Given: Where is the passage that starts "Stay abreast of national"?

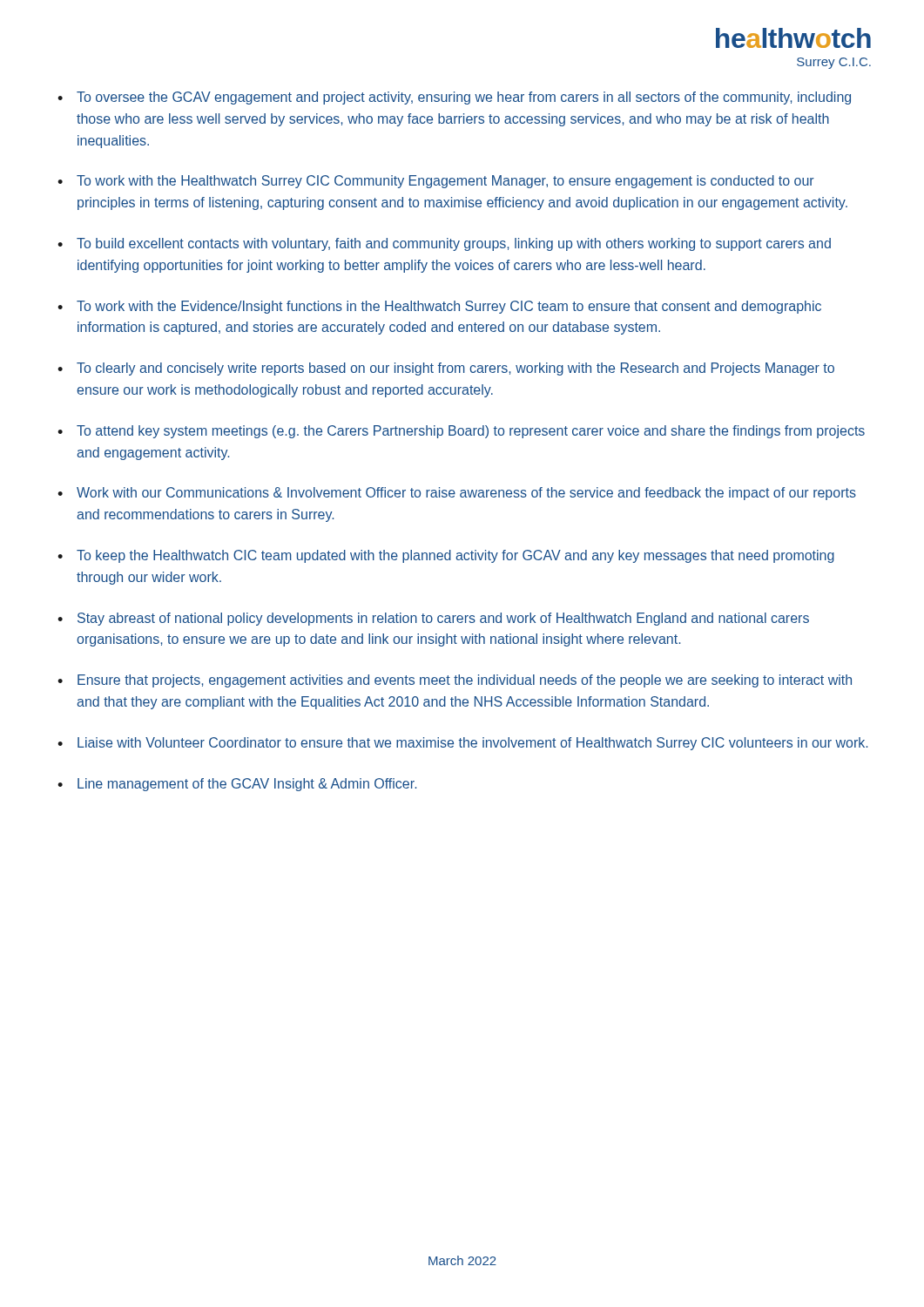Looking at the screenshot, I should [443, 629].
